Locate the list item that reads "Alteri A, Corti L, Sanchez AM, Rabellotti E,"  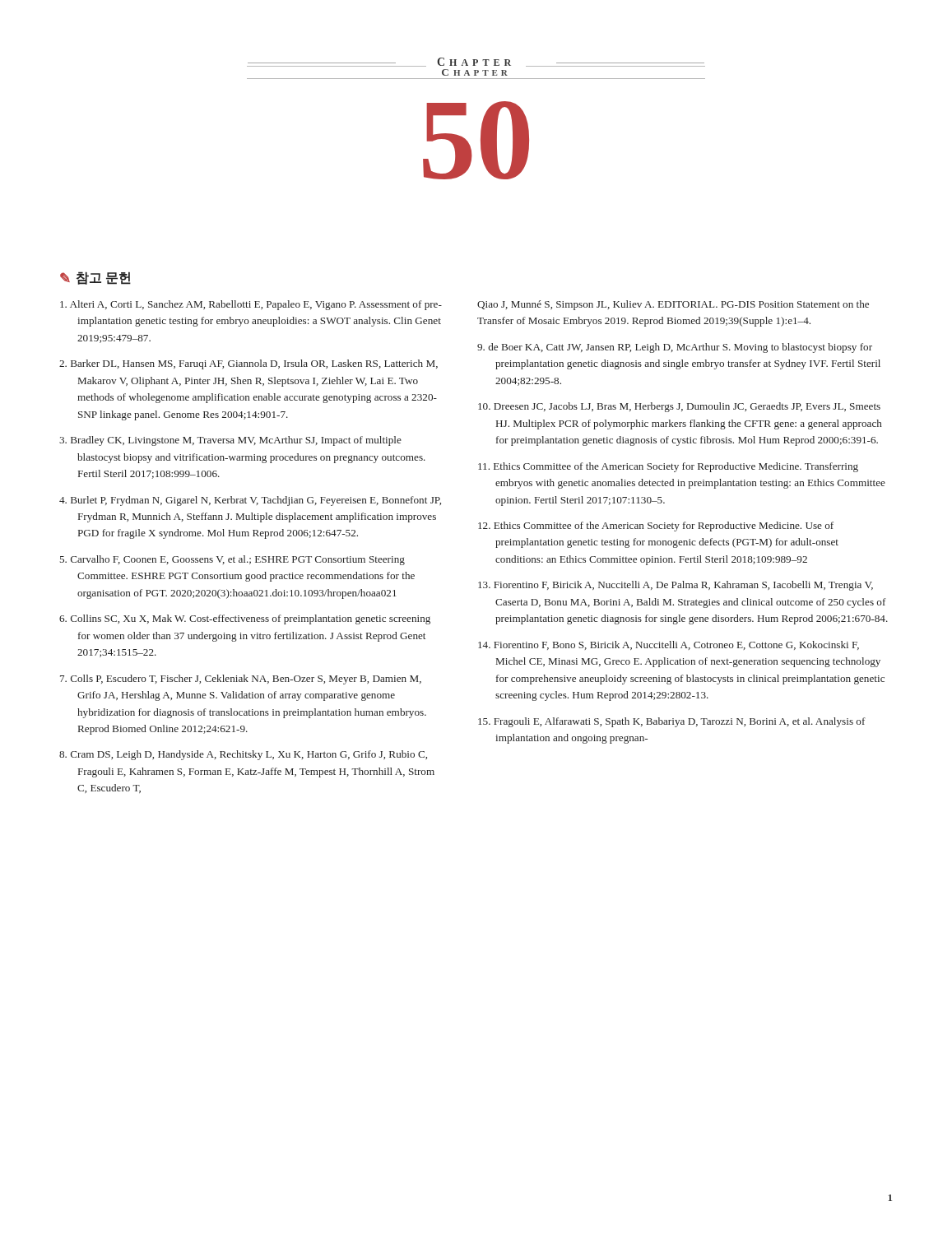[250, 321]
